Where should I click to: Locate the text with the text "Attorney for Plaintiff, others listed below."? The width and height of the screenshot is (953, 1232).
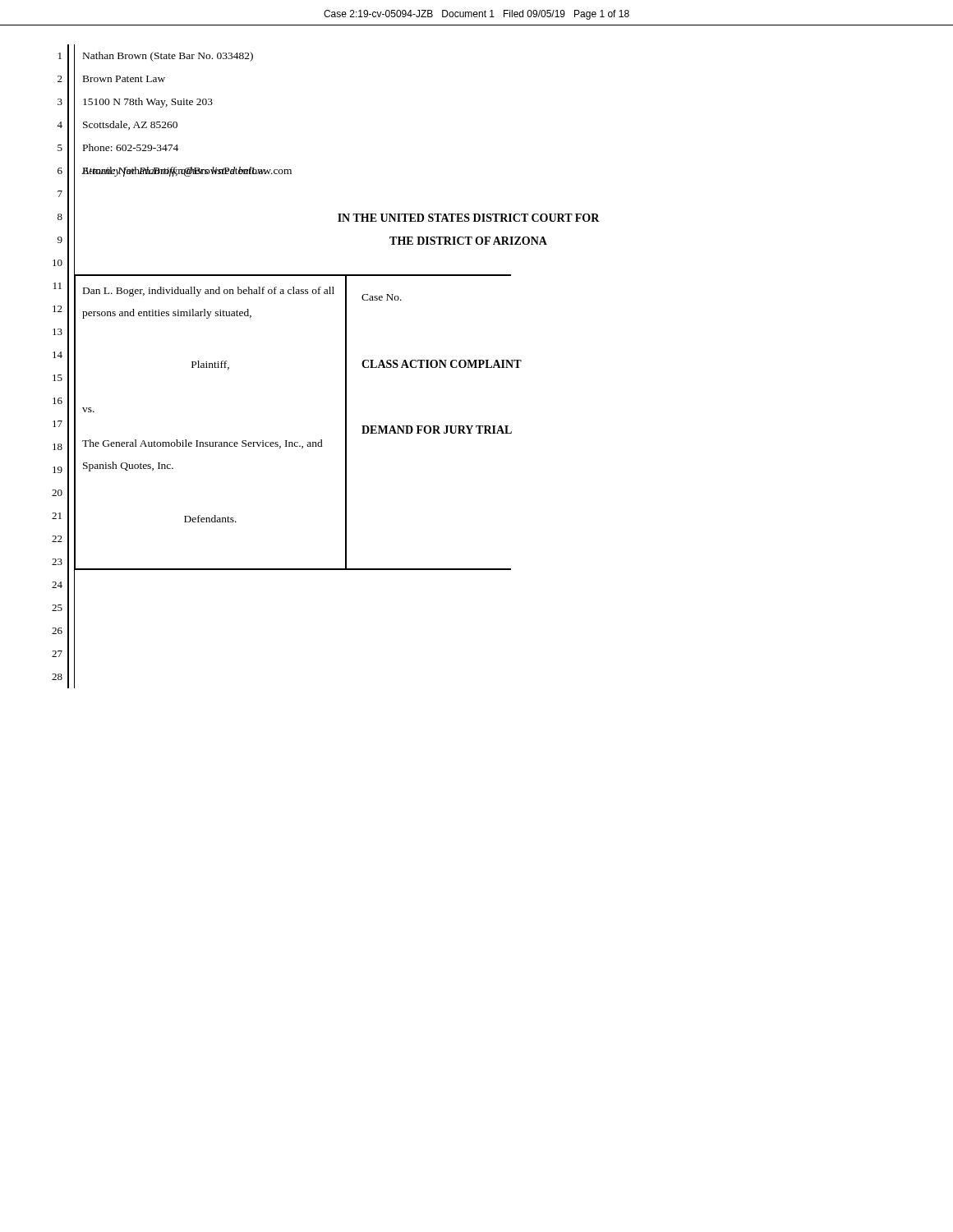coord(174,170)
